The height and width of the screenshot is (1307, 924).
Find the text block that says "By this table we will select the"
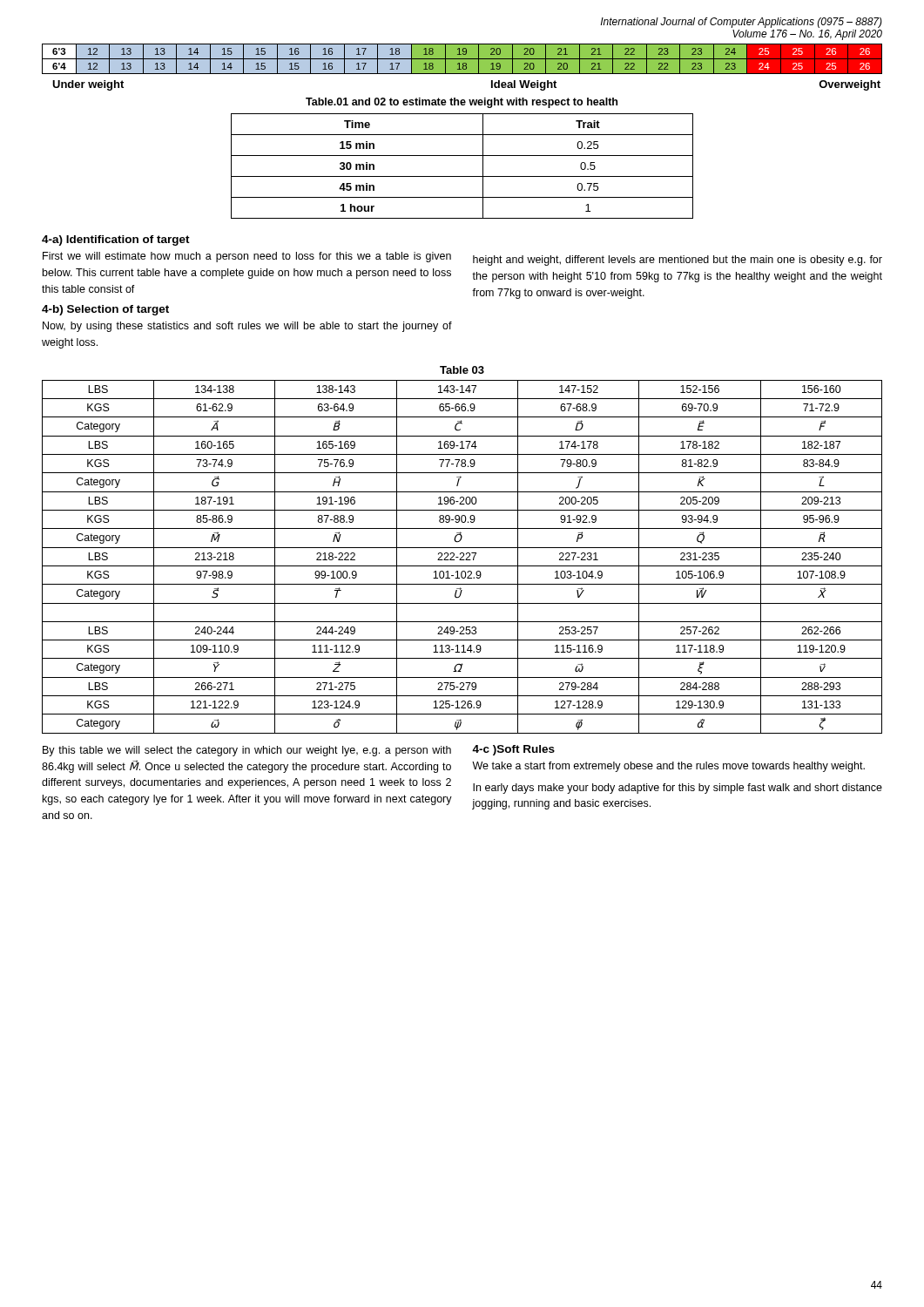[247, 783]
